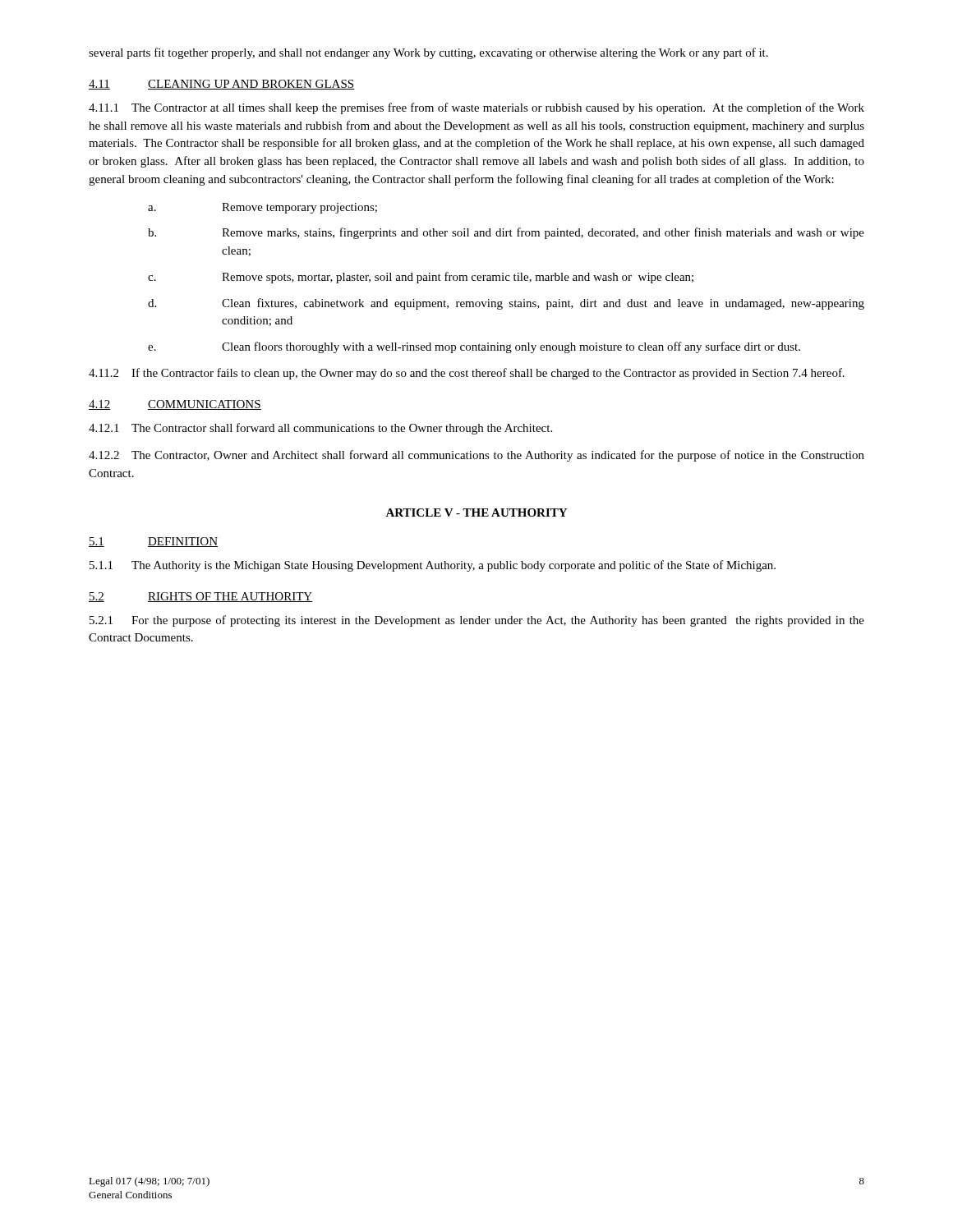Screen dimensions: 1232x953
Task: Click on the block starting "11.2 If the Contractor fails to clean up,"
Action: click(x=467, y=373)
